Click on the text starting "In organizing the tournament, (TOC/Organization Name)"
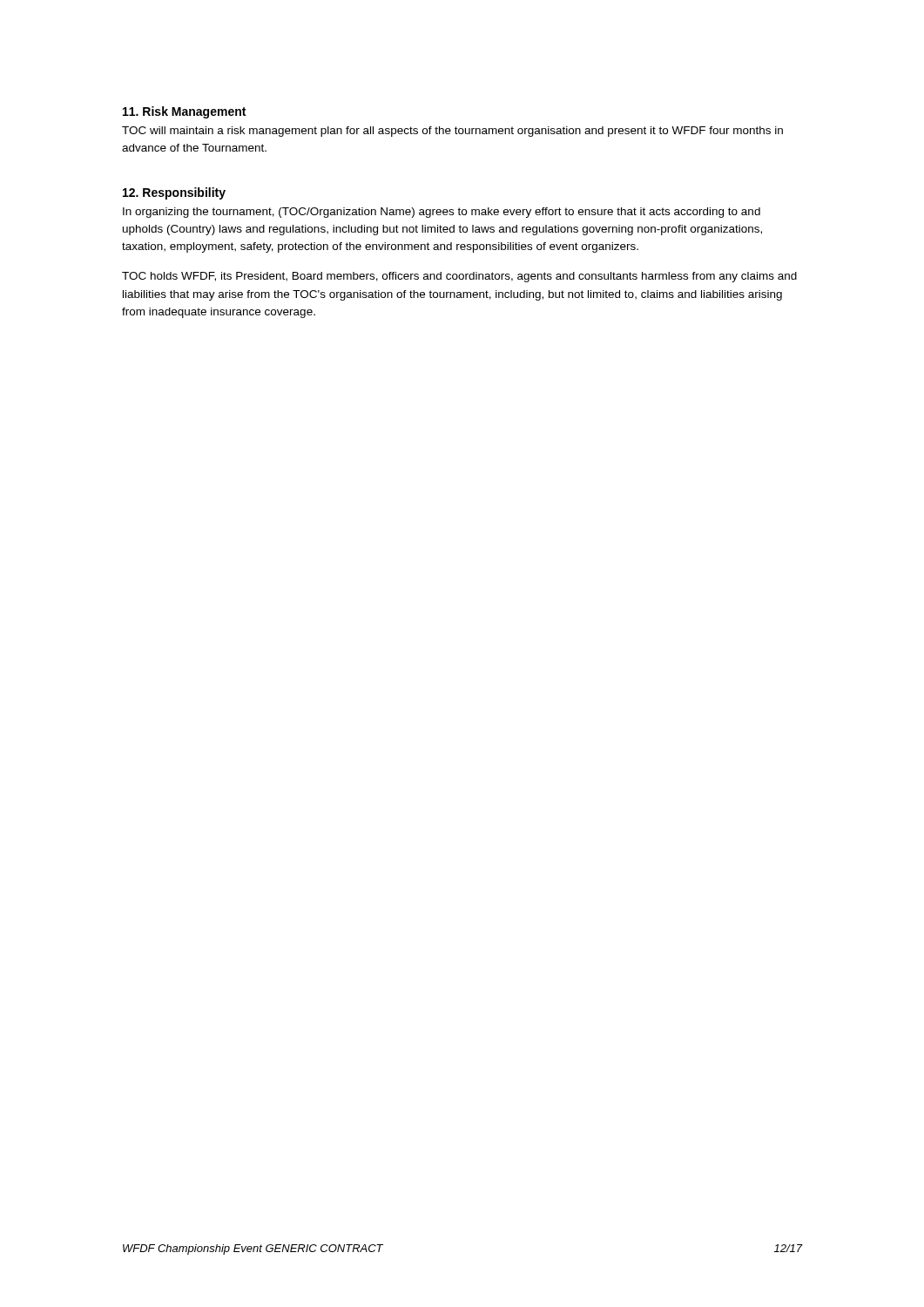924x1307 pixels. 443,228
